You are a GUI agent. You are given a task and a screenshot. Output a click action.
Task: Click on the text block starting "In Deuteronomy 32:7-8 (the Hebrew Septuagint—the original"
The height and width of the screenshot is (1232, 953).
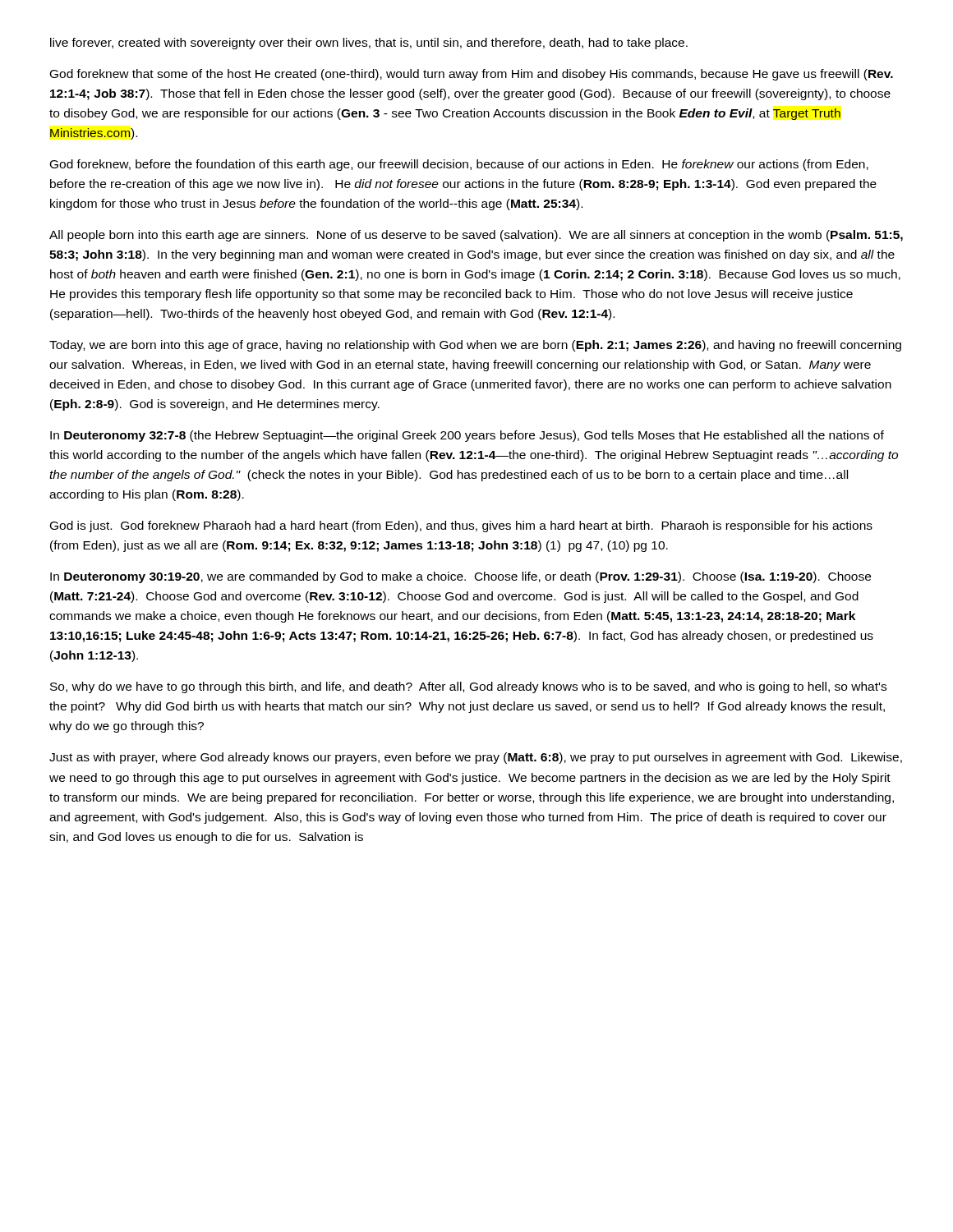[x=474, y=465]
